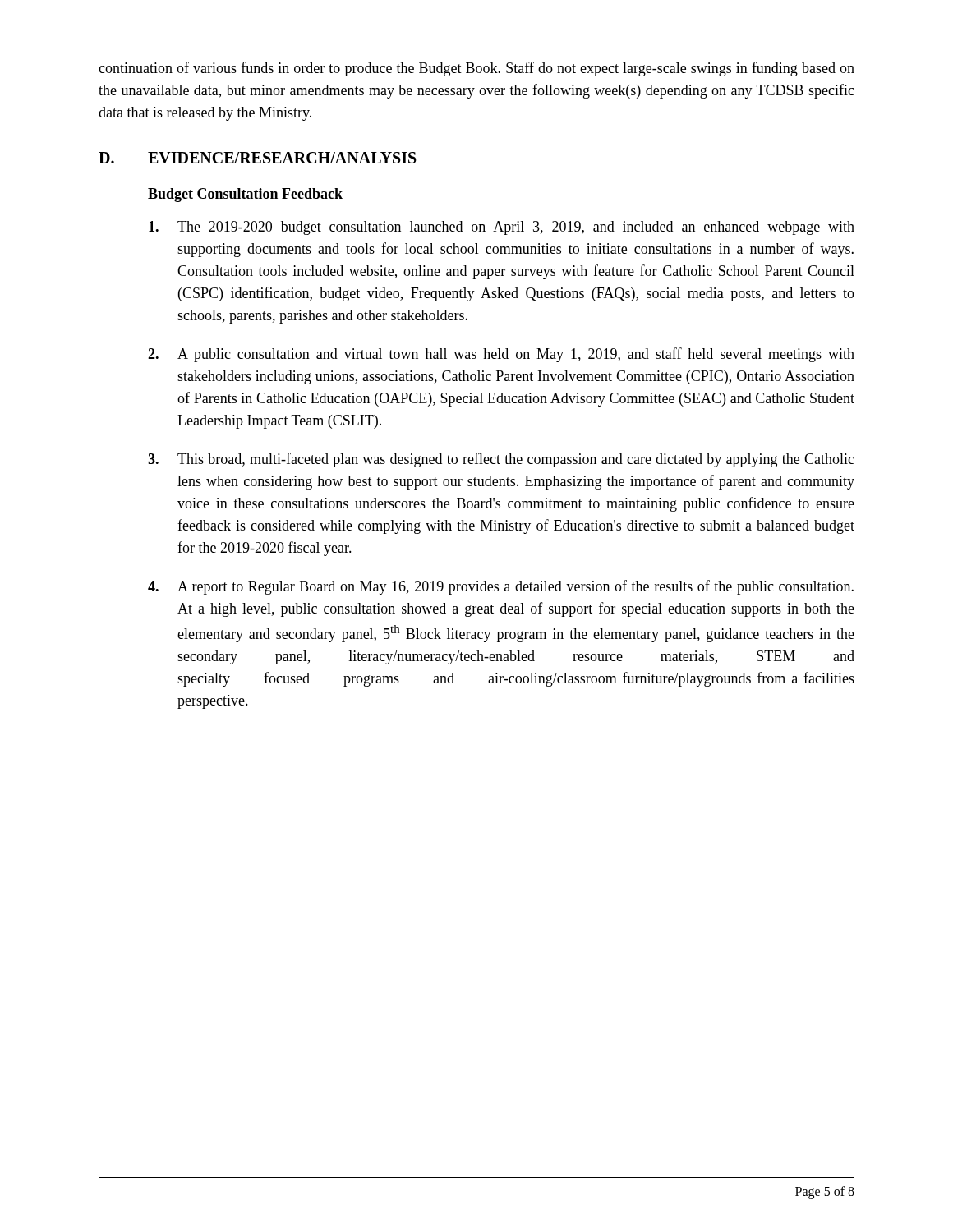Locate the block of text that opens with "continuation of various funds in order"
This screenshot has height=1232, width=953.
(476, 90)
